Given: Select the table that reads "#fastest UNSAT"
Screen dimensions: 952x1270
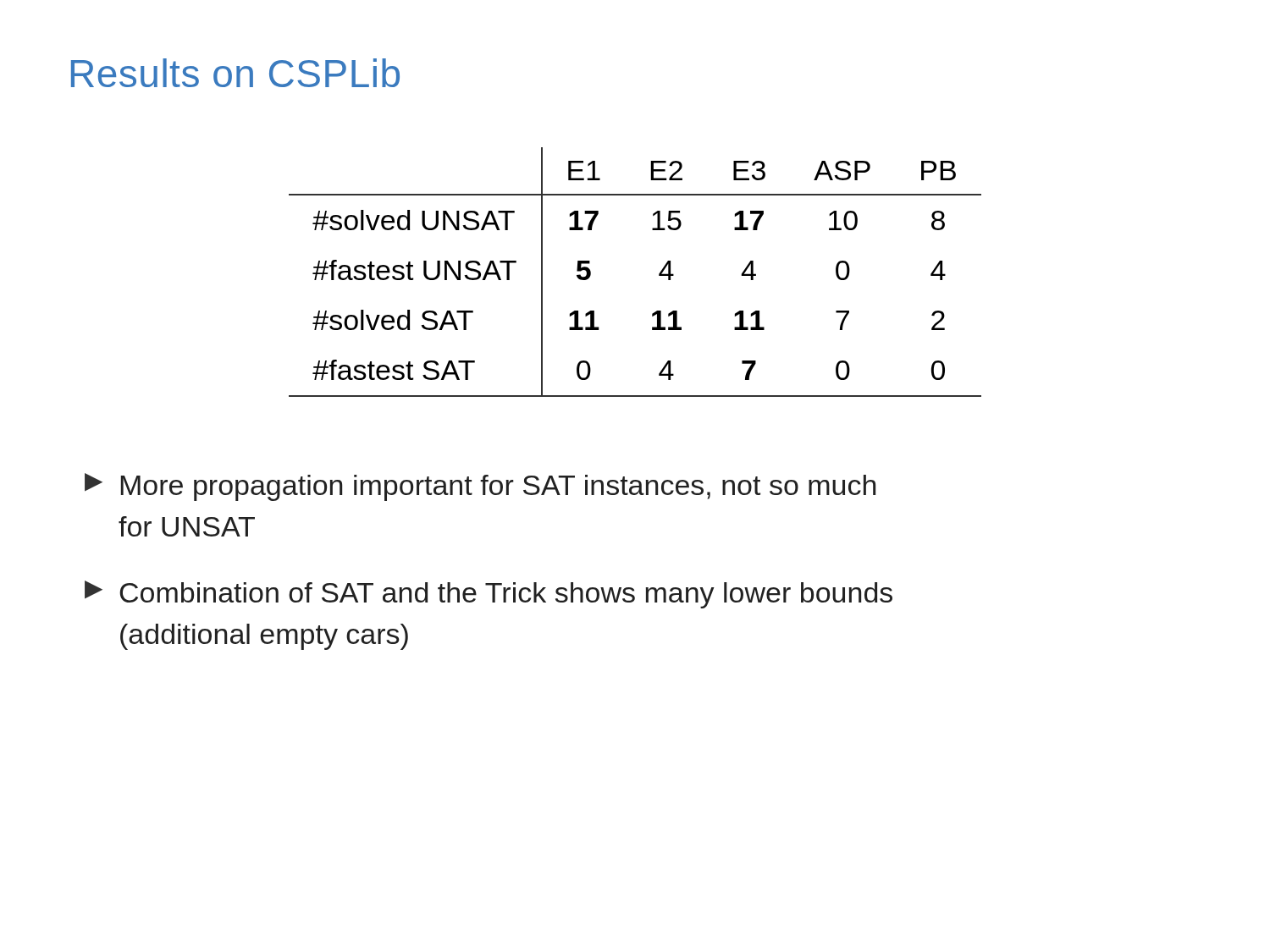Looking at the screenshot, I should click(635, 272).
